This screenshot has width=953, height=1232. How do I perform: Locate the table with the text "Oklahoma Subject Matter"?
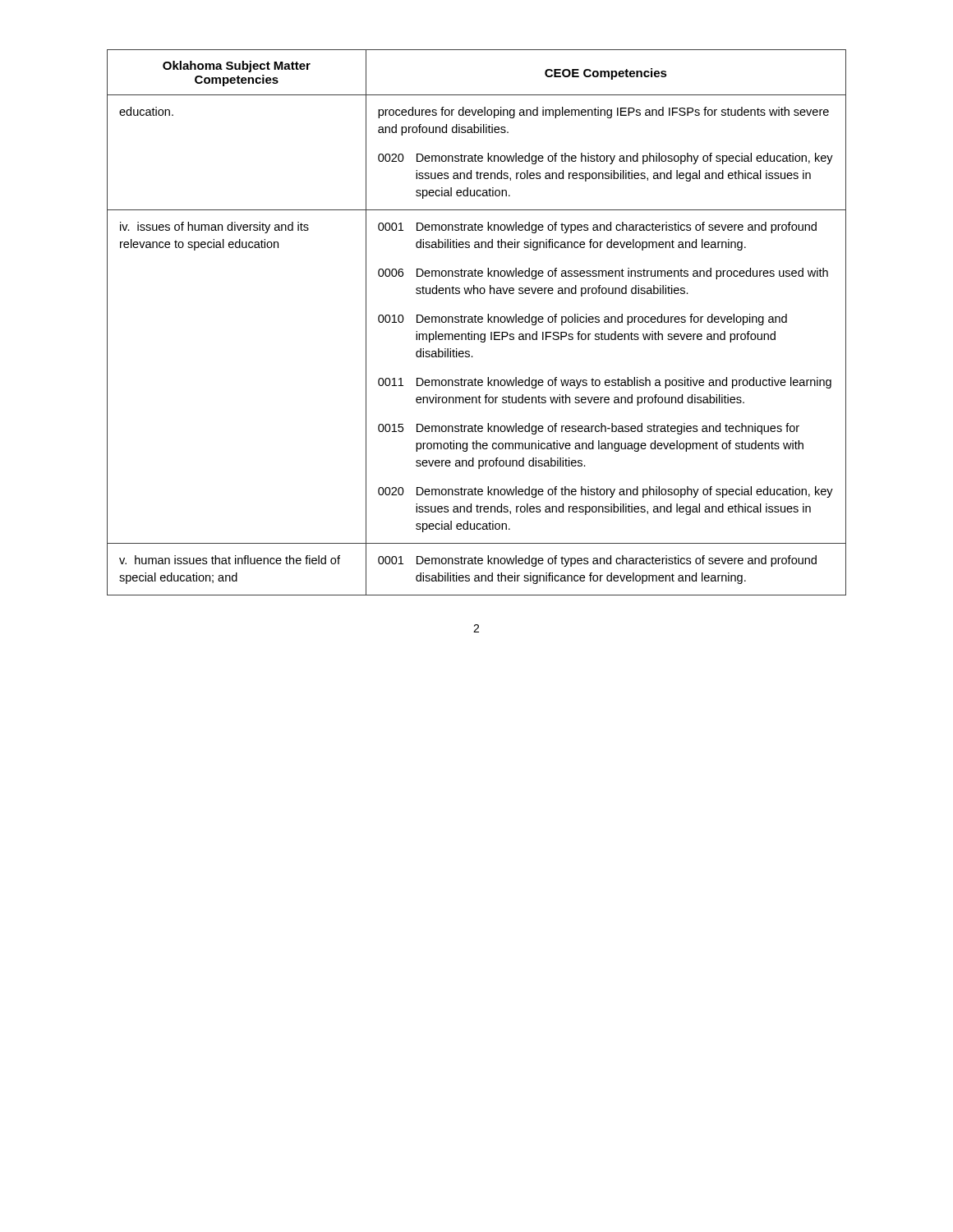pos(476,323)
